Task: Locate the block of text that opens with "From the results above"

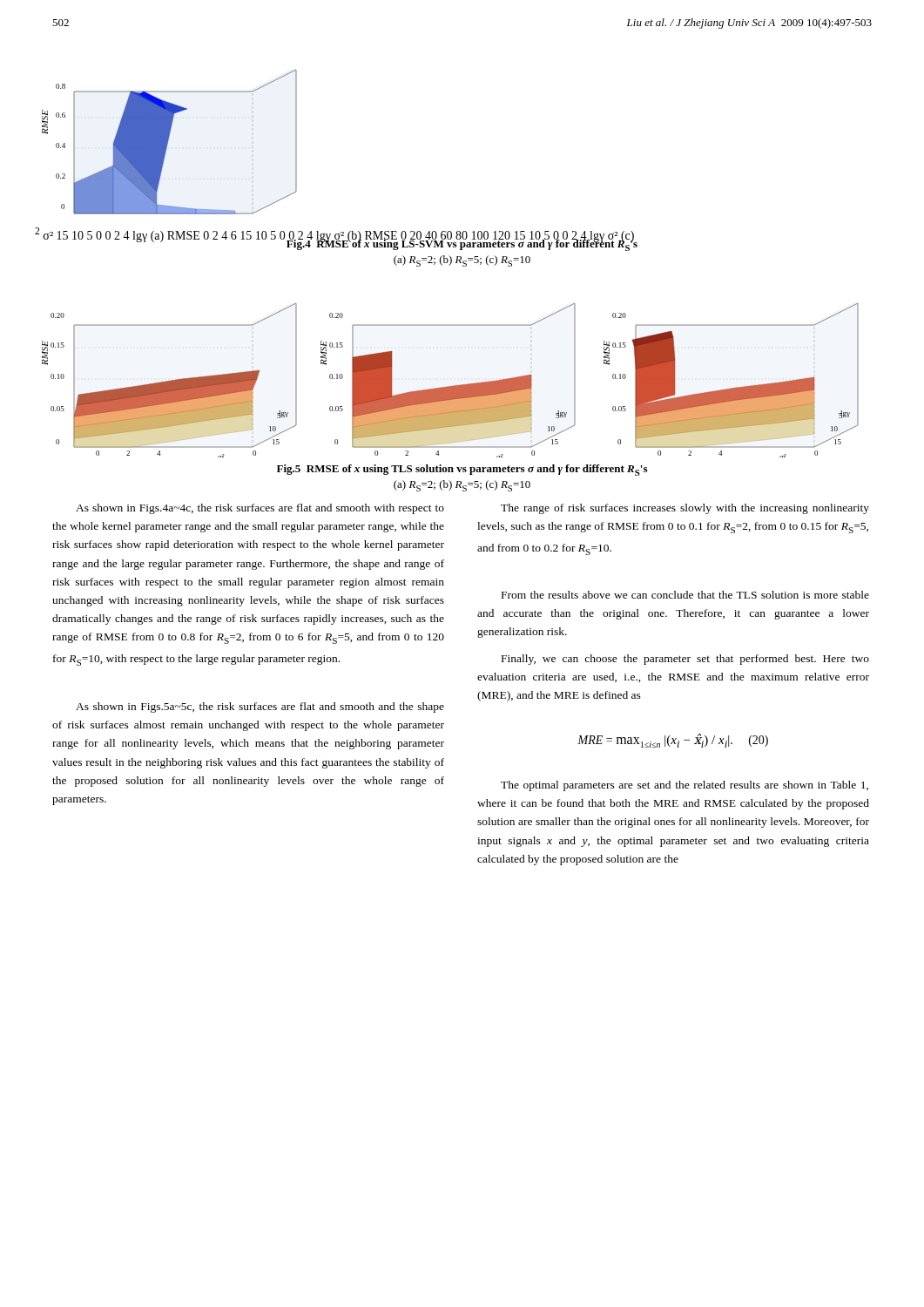Action: click(673, 613)
